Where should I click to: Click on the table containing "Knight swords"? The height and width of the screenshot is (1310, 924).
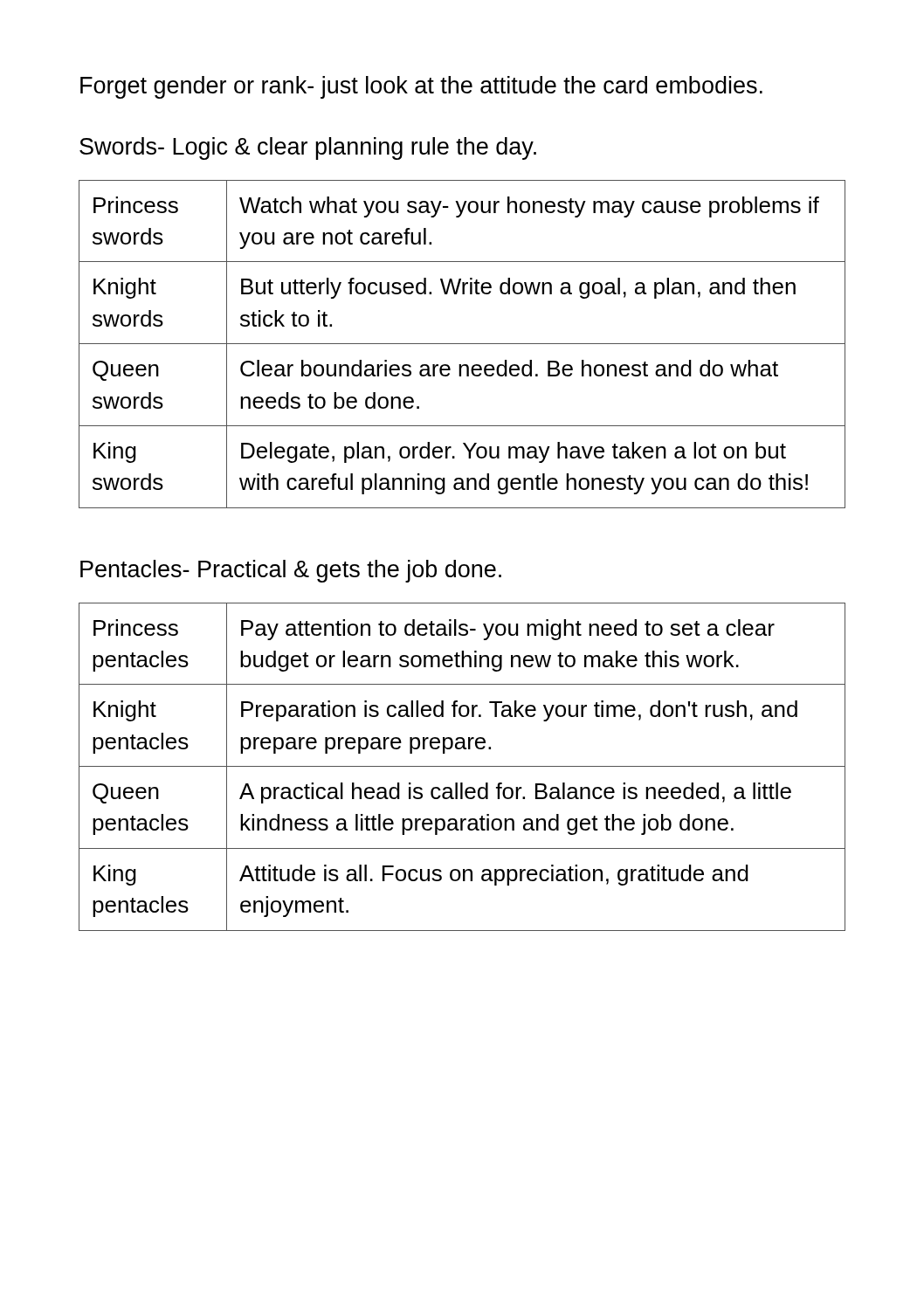pos(462,344)
